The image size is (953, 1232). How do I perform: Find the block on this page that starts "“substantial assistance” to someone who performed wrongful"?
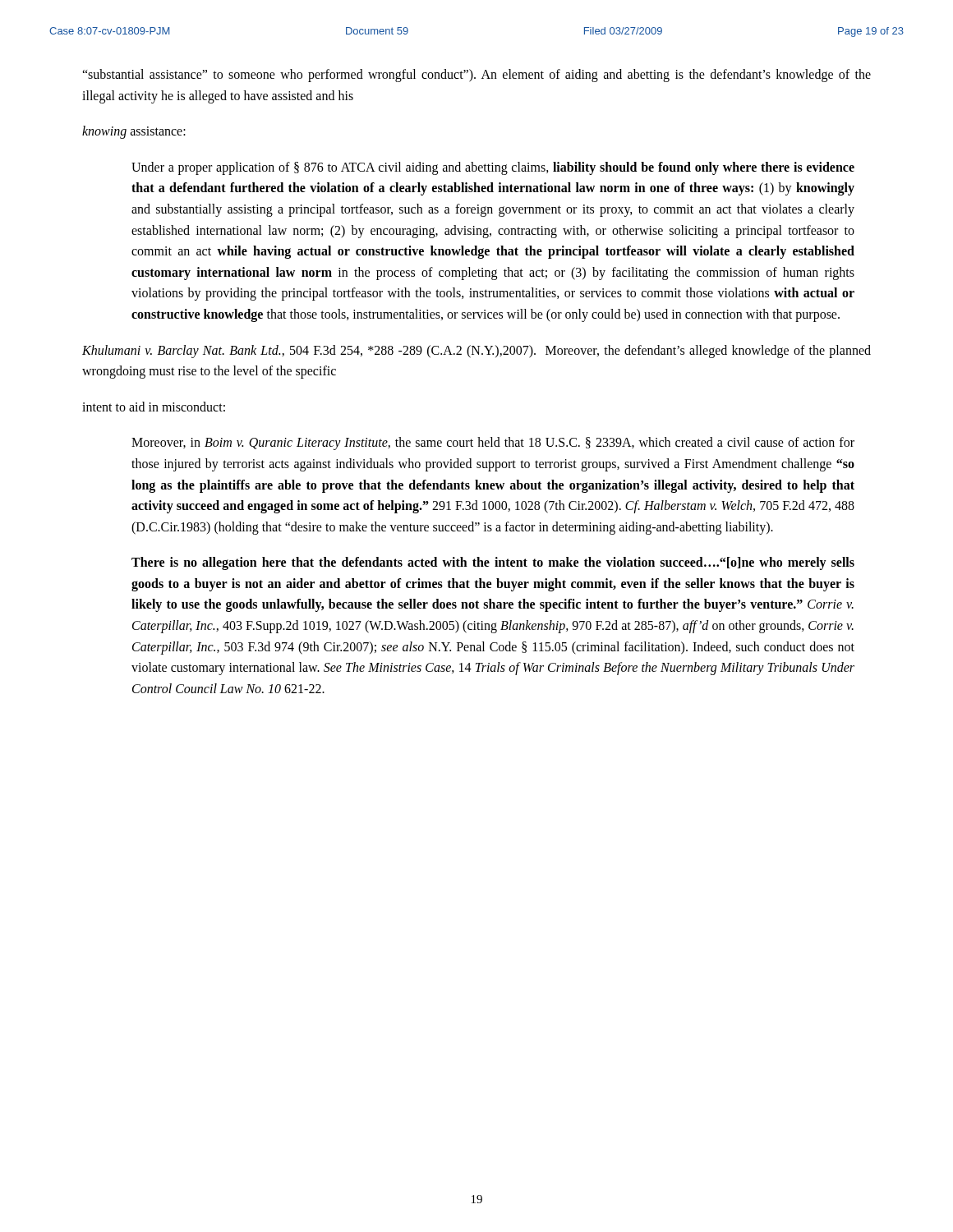pos(476,85)
